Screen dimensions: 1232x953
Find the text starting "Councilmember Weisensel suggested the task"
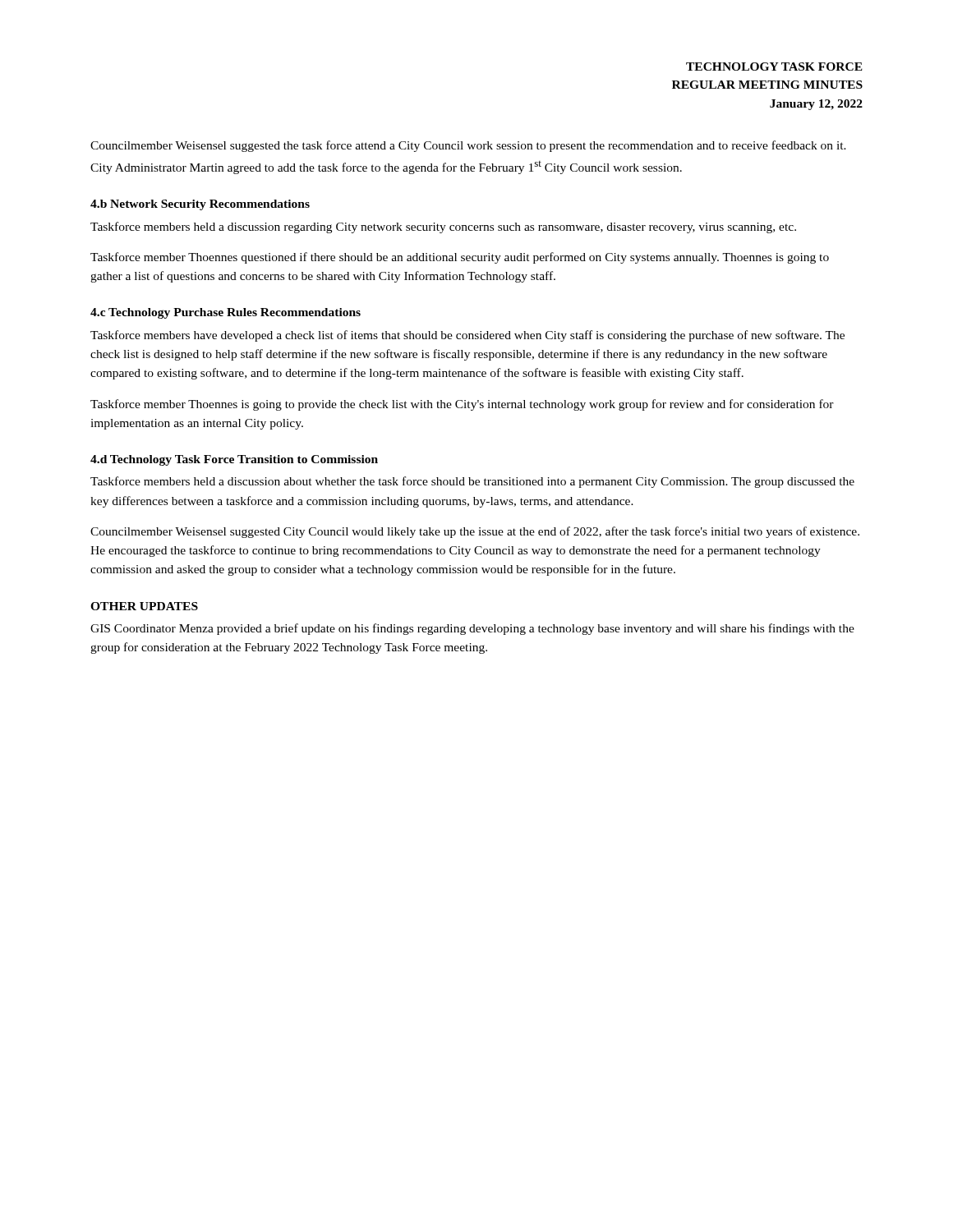pos(468,156)
